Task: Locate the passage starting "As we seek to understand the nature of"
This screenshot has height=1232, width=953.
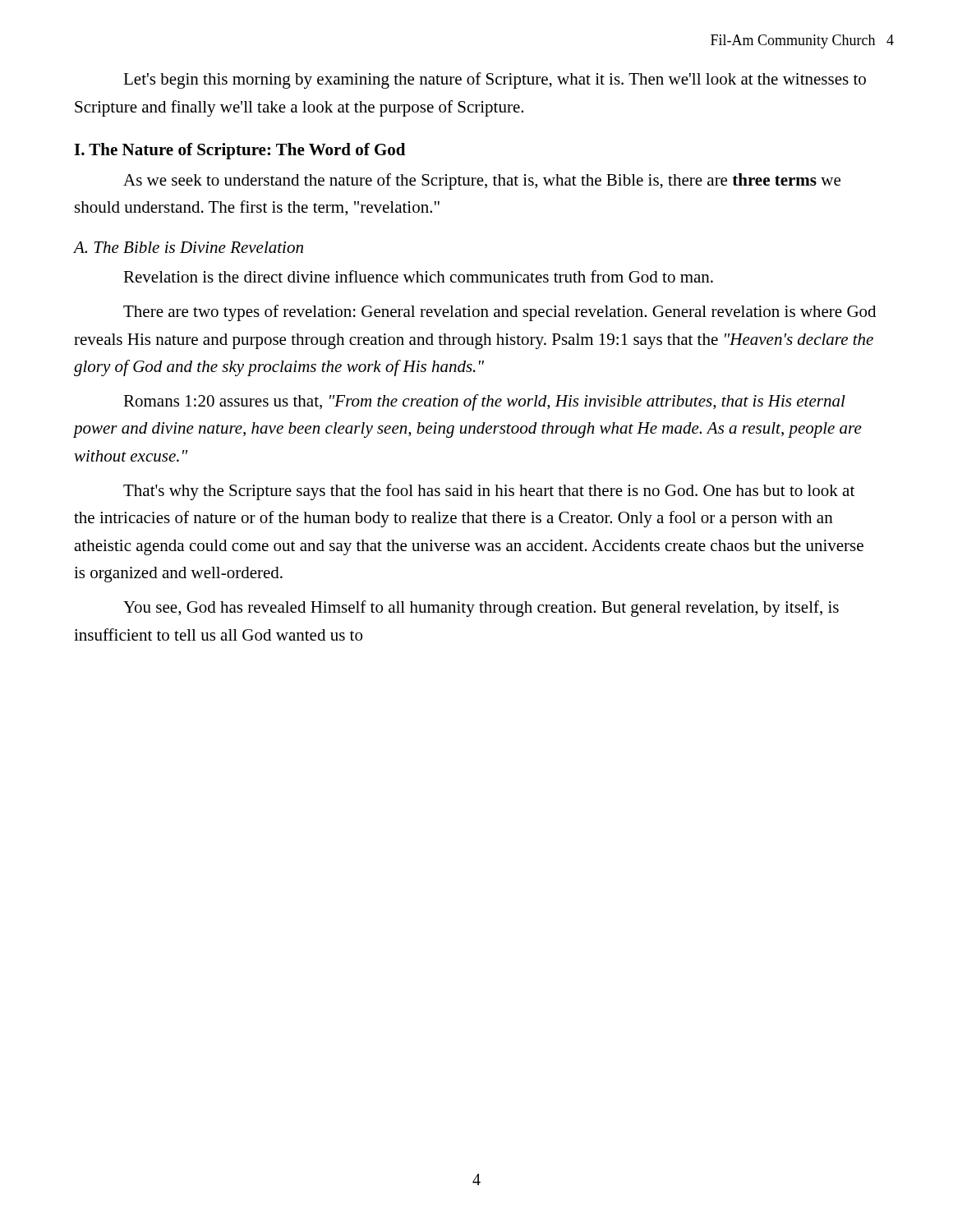Action: [x=458, y=193]
